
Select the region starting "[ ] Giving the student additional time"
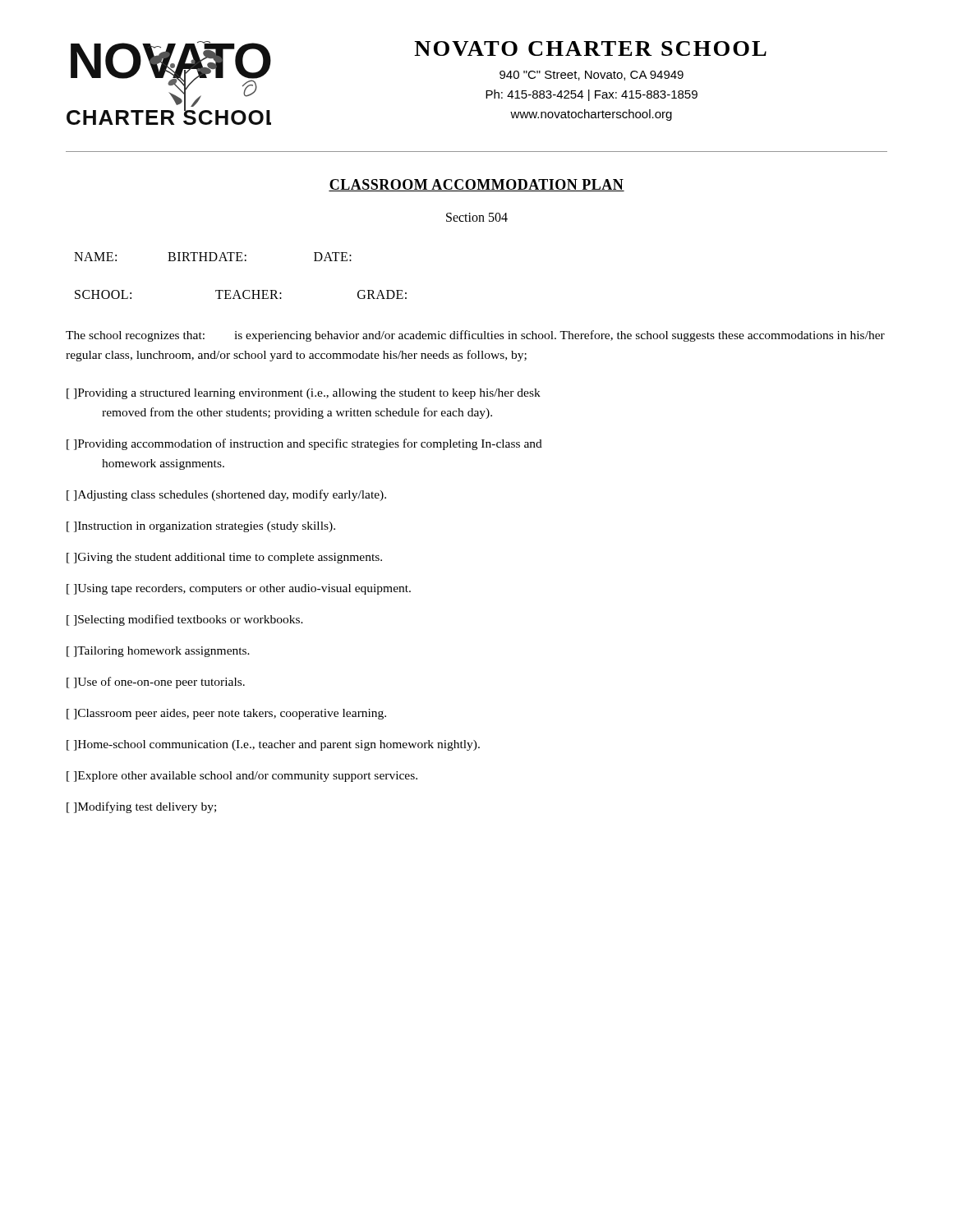click(x=224, y=557)
